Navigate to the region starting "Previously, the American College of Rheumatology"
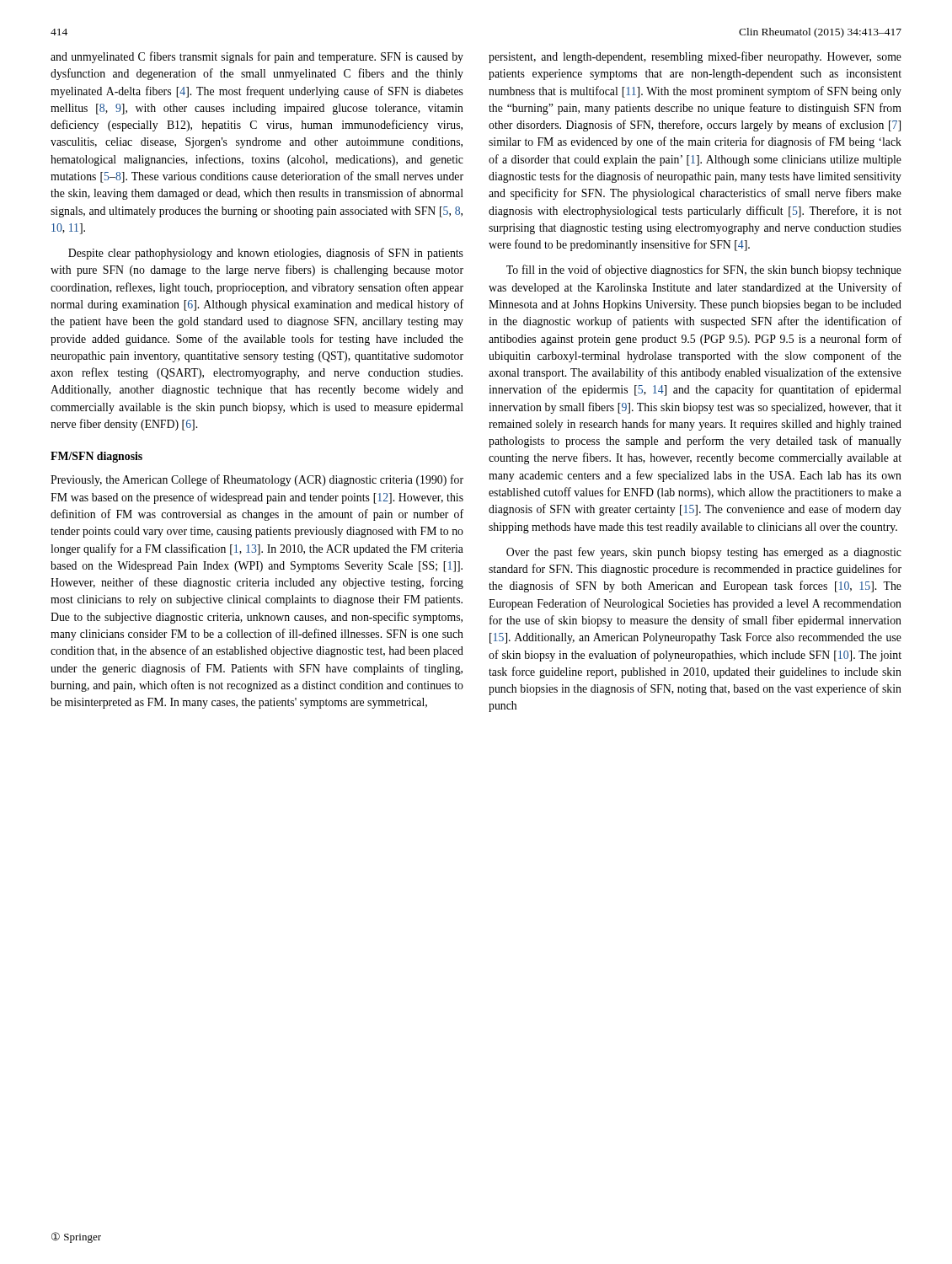 (257, 592)
